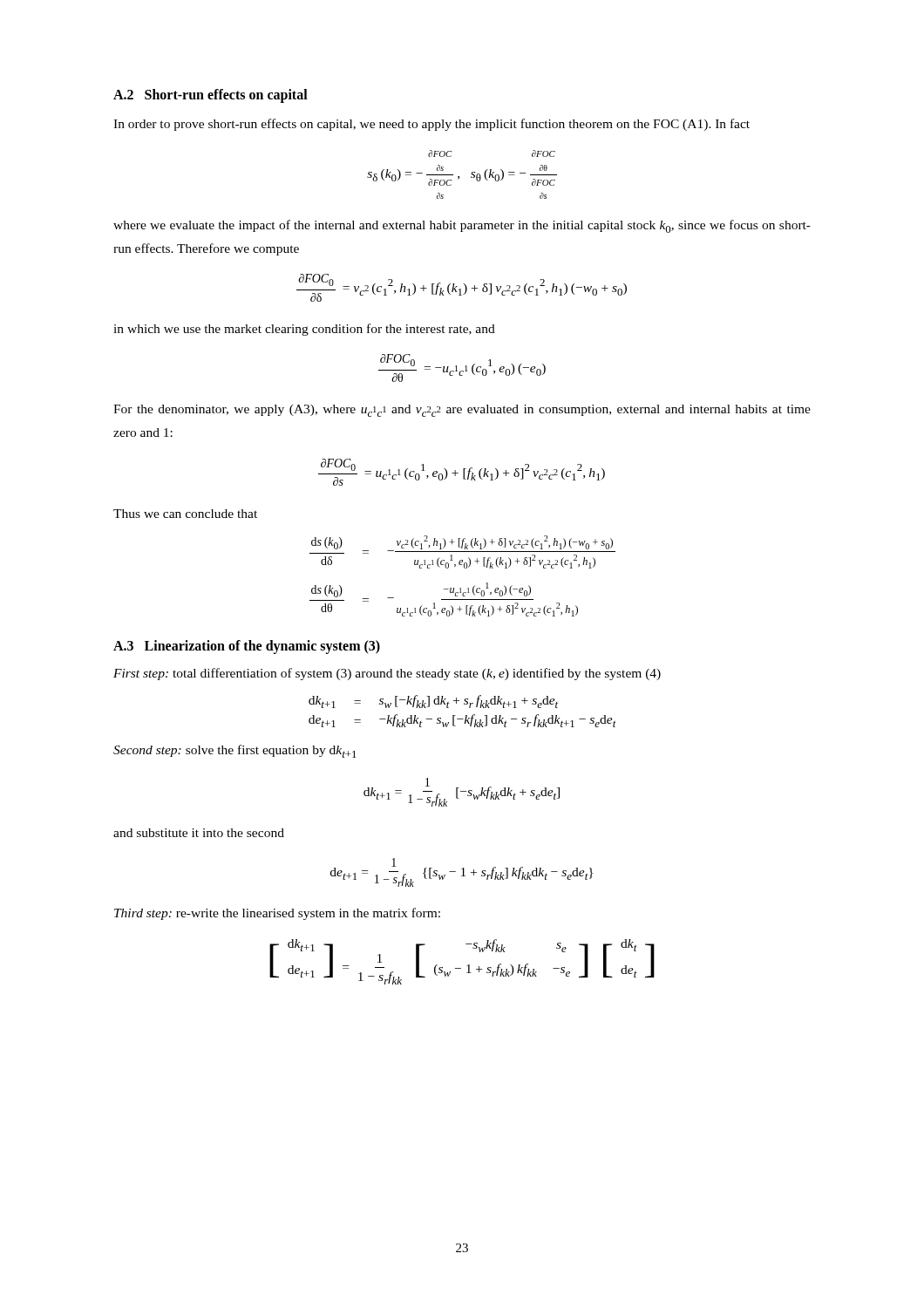Select the formula with the text "dkt+1 = sw [−kfkk] dkt +"
The width and height of the screenshot is (924, 1308).
pyautogui.click(x=462, y=712)
